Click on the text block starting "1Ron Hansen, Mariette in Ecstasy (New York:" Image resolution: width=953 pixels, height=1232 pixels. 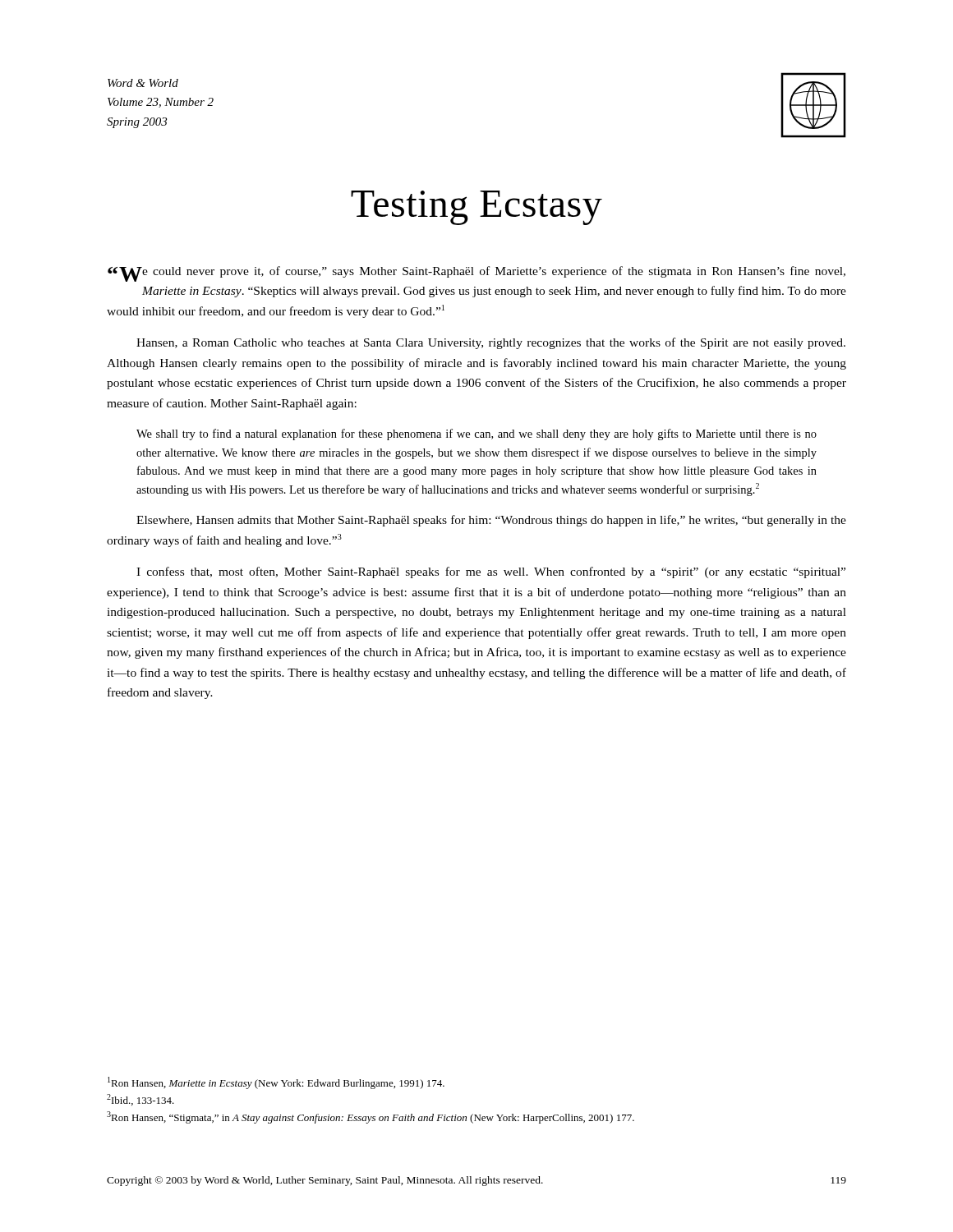click(x=283, y=1082)
